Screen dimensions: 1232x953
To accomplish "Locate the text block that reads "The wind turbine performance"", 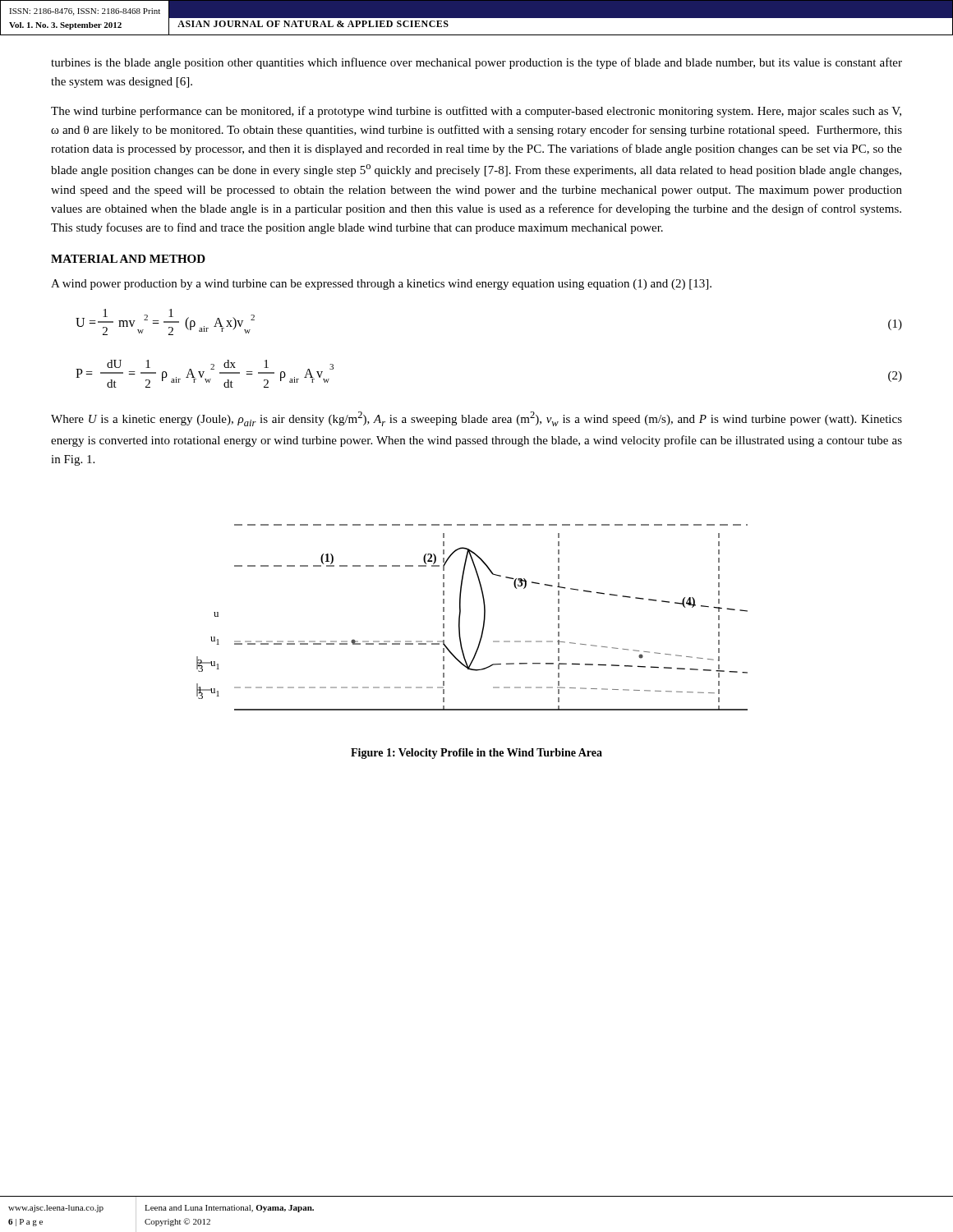I will click(x=476, y=169).
